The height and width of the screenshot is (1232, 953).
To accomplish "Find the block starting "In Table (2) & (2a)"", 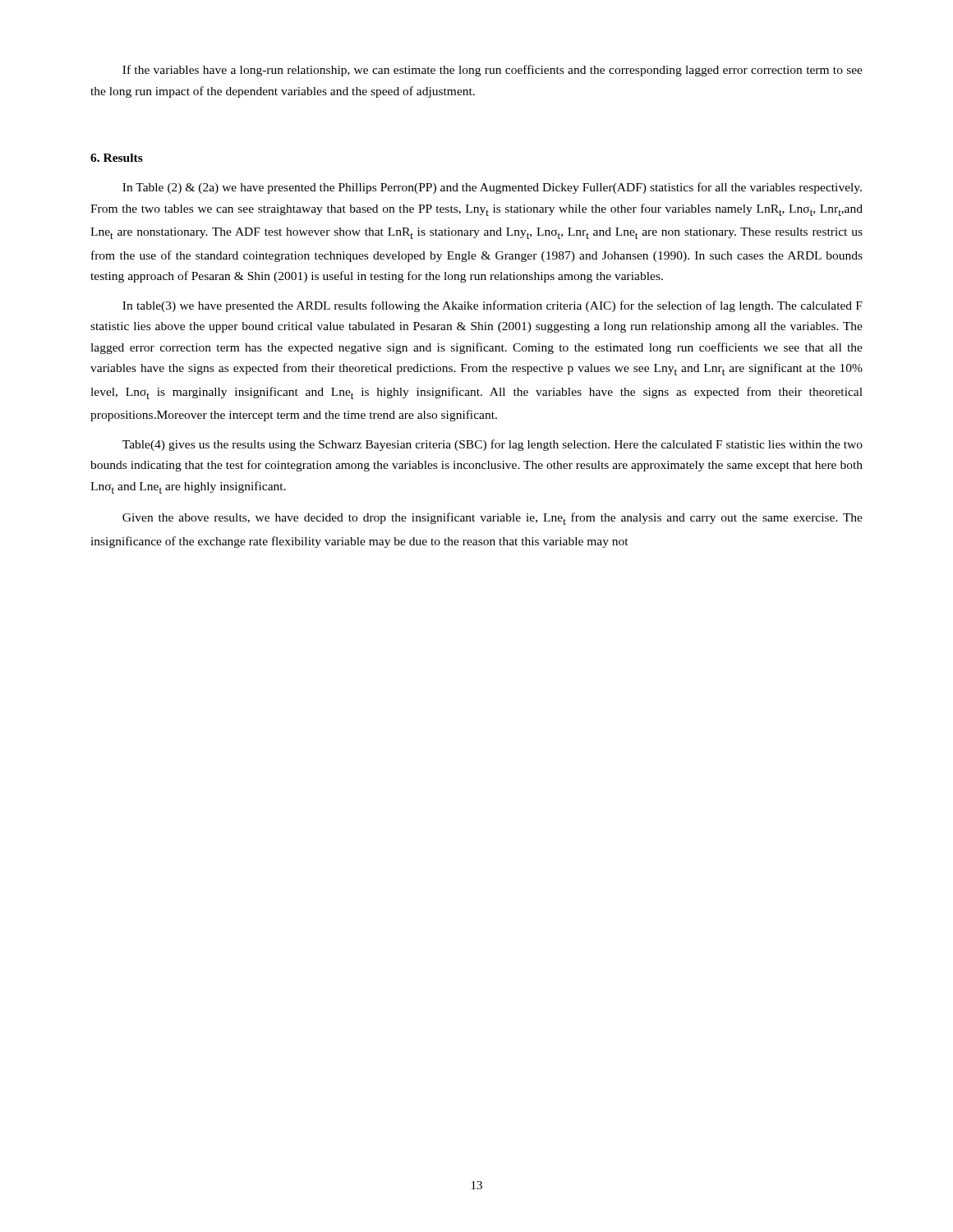I will (476, 231).
